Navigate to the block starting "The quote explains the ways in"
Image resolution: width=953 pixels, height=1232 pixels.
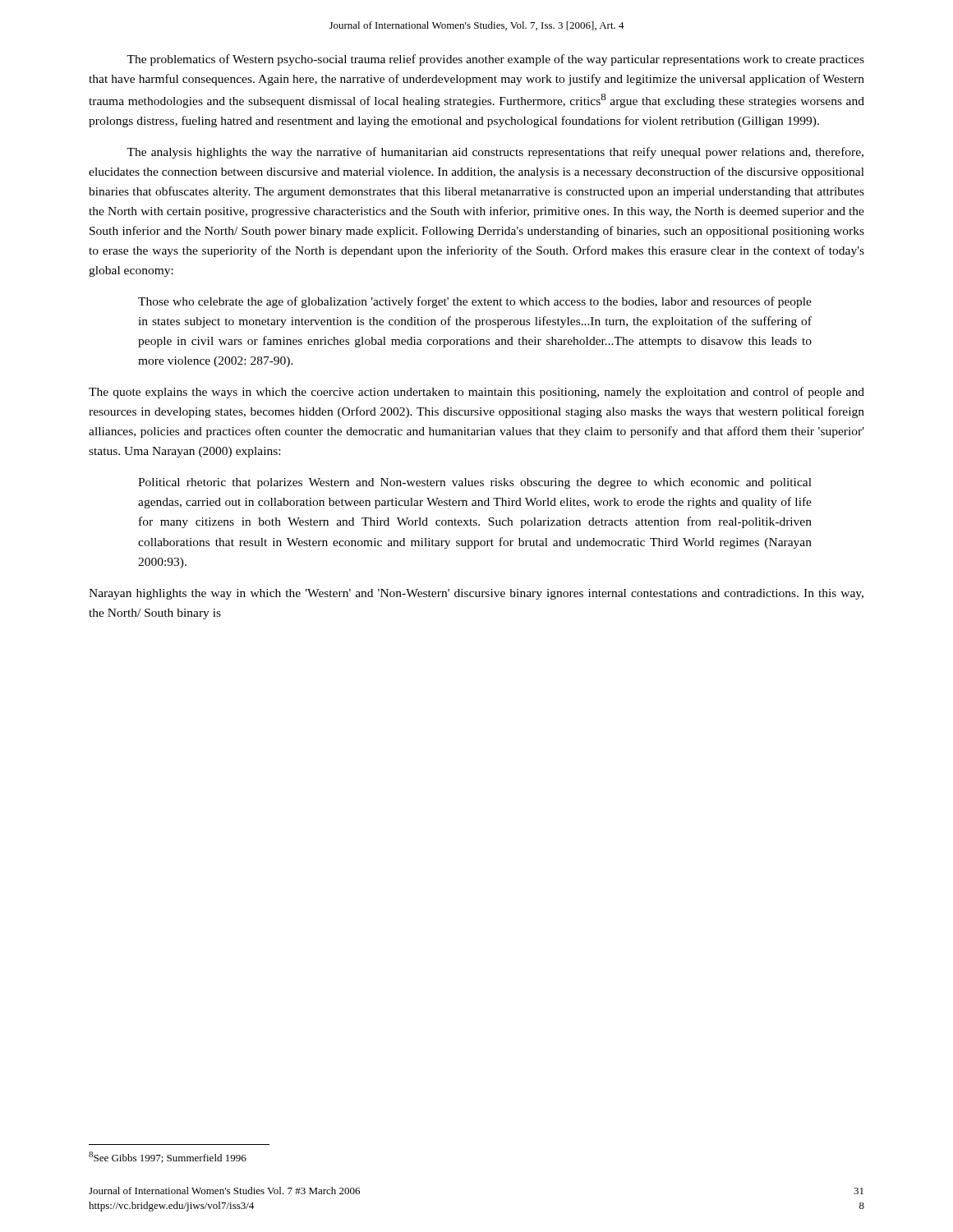pyautogui.click(x=476, y=422)
